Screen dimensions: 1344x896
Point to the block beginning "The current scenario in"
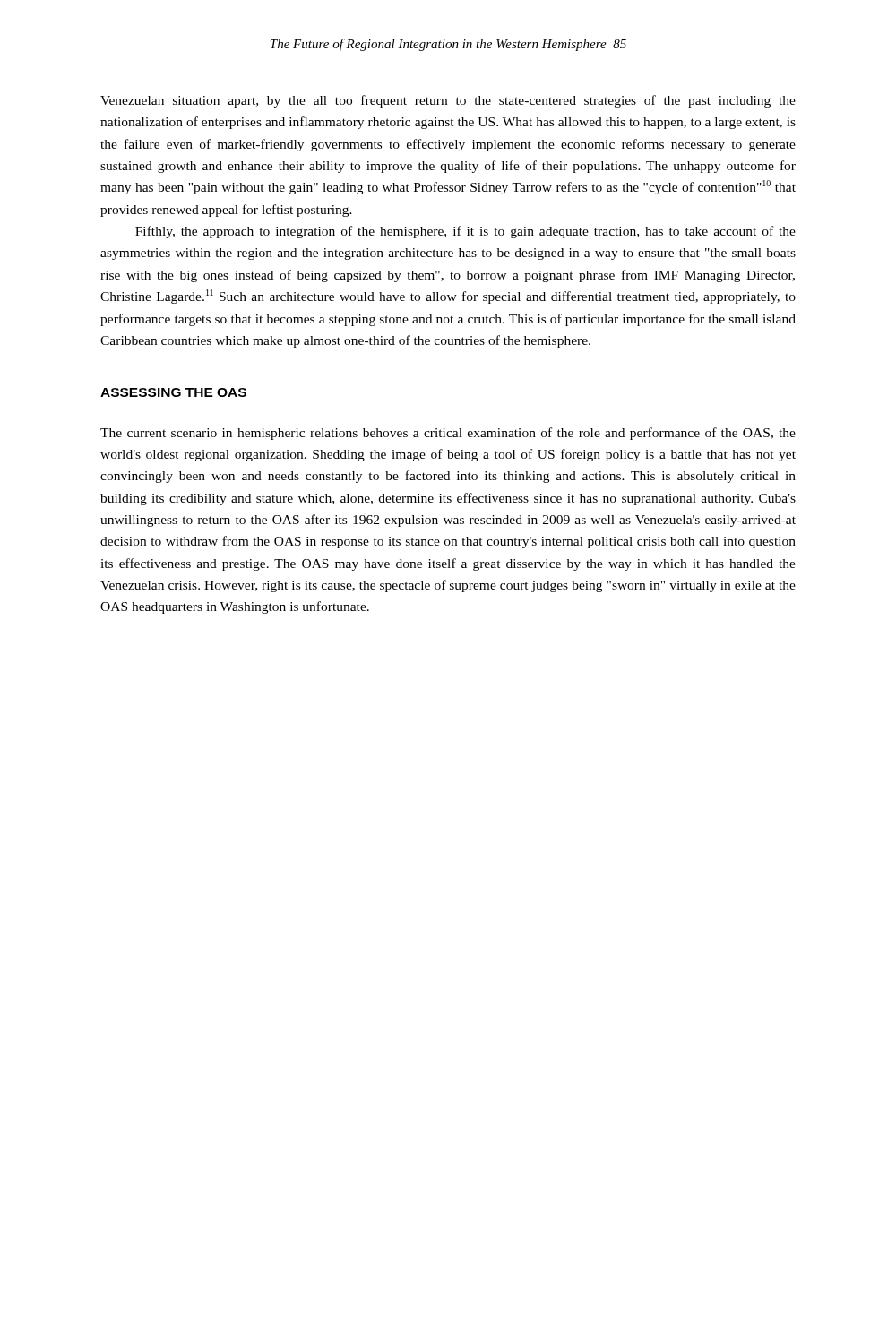tap(448, 520)
